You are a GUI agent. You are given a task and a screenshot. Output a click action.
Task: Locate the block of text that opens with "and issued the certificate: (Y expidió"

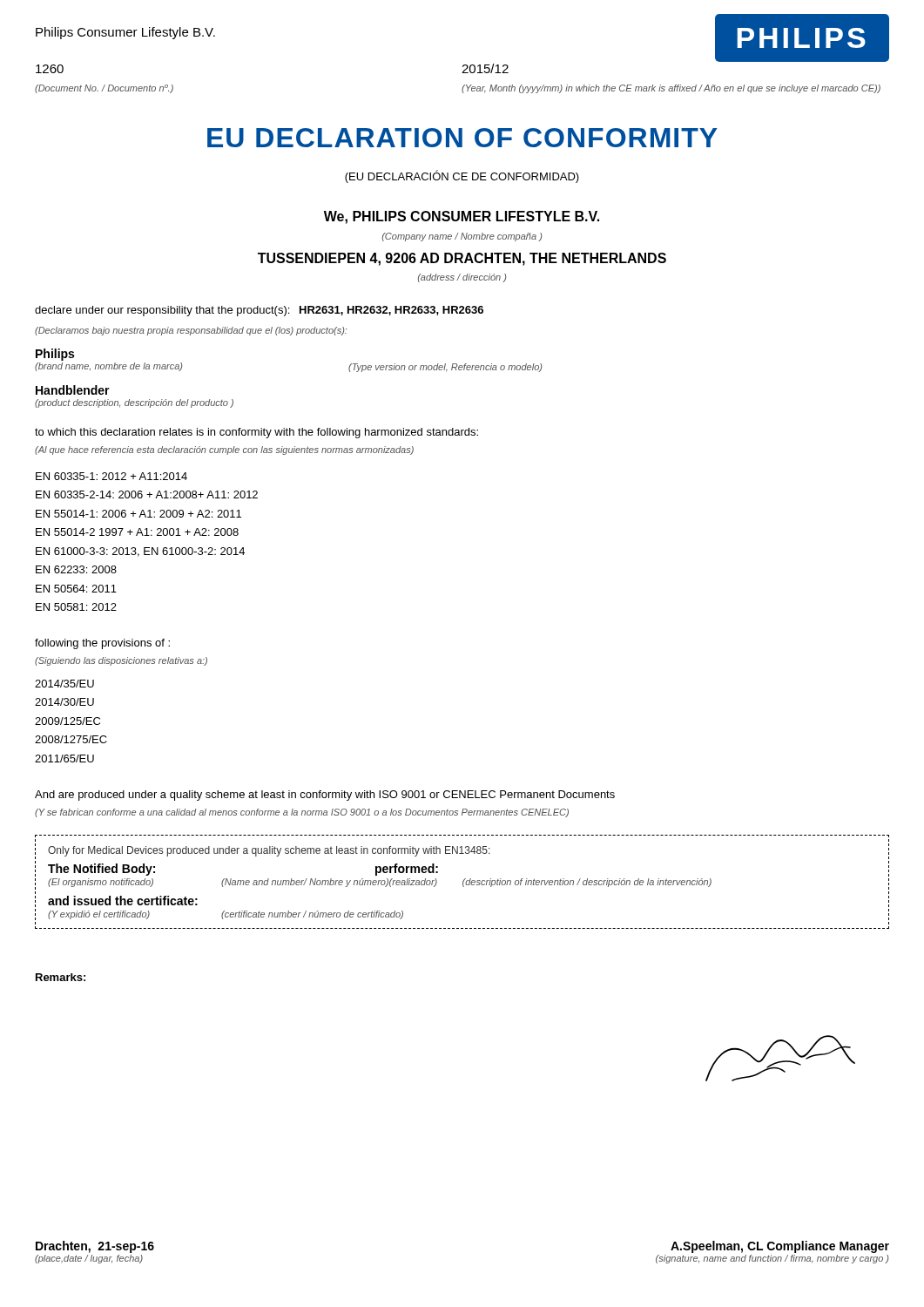[x=123, y=901]
